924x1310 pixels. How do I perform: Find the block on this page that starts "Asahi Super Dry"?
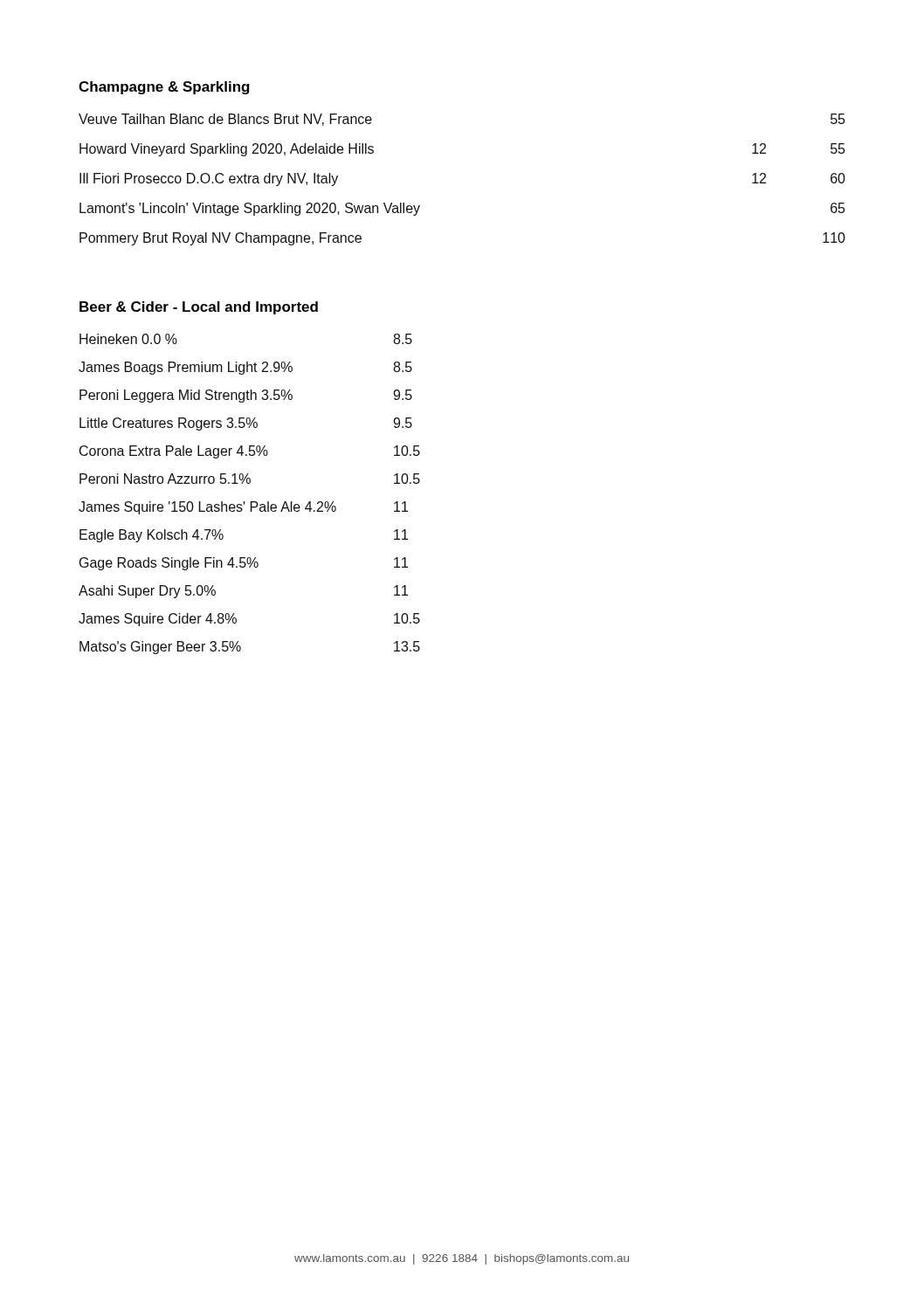tap(142, 592)
